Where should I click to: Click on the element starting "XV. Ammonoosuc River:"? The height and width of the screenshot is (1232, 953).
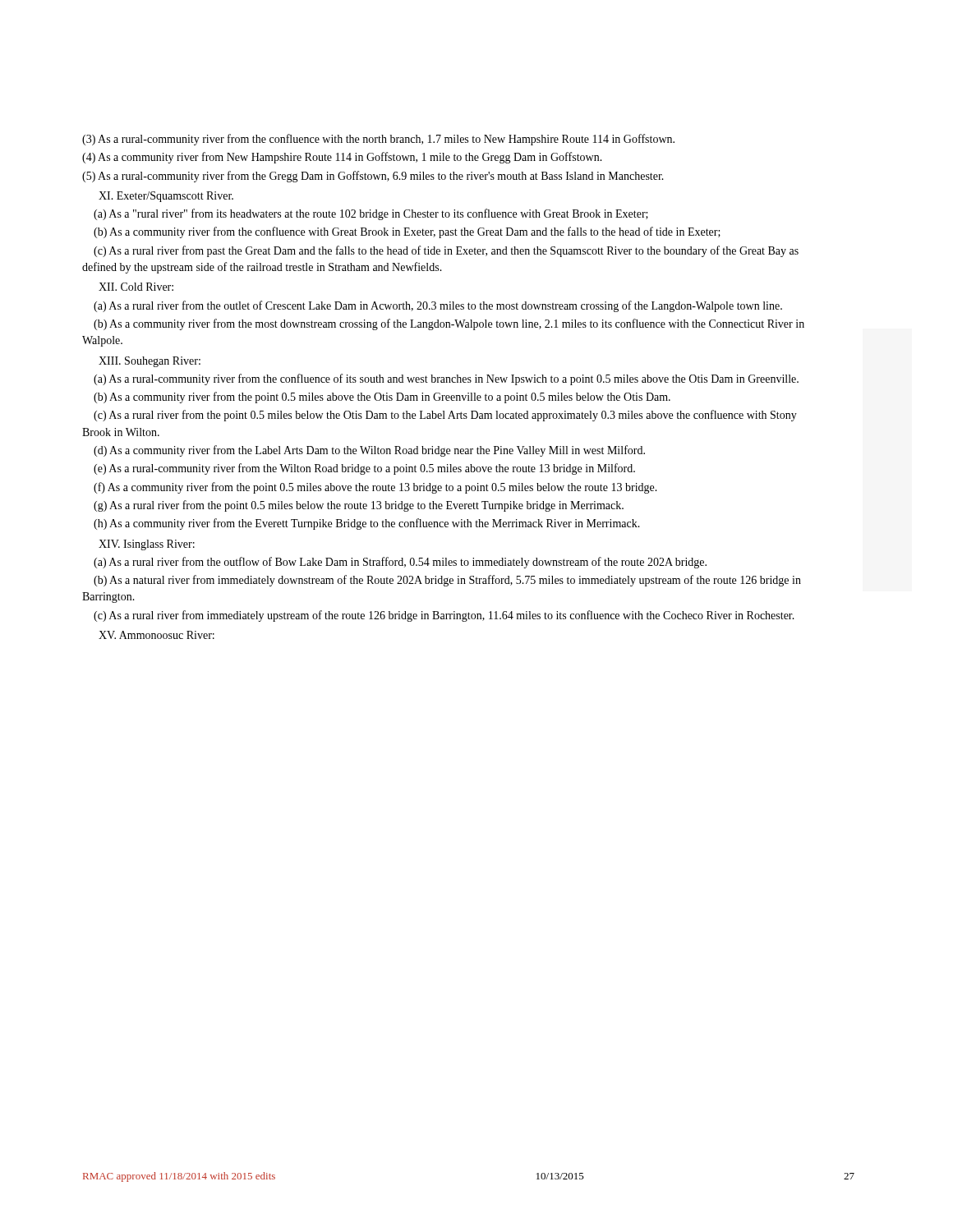point(157,635)
